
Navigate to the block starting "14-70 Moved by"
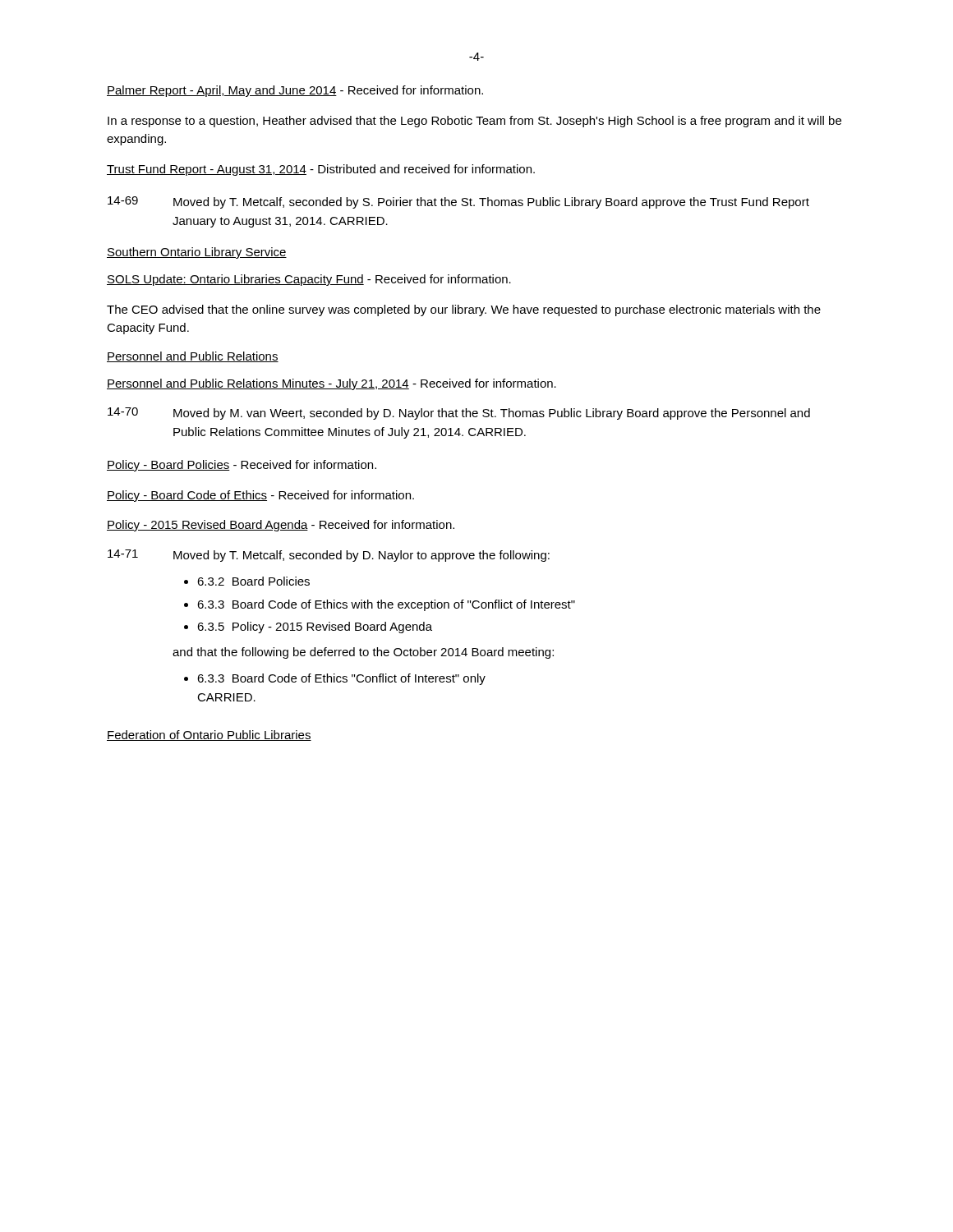[476, 423]
